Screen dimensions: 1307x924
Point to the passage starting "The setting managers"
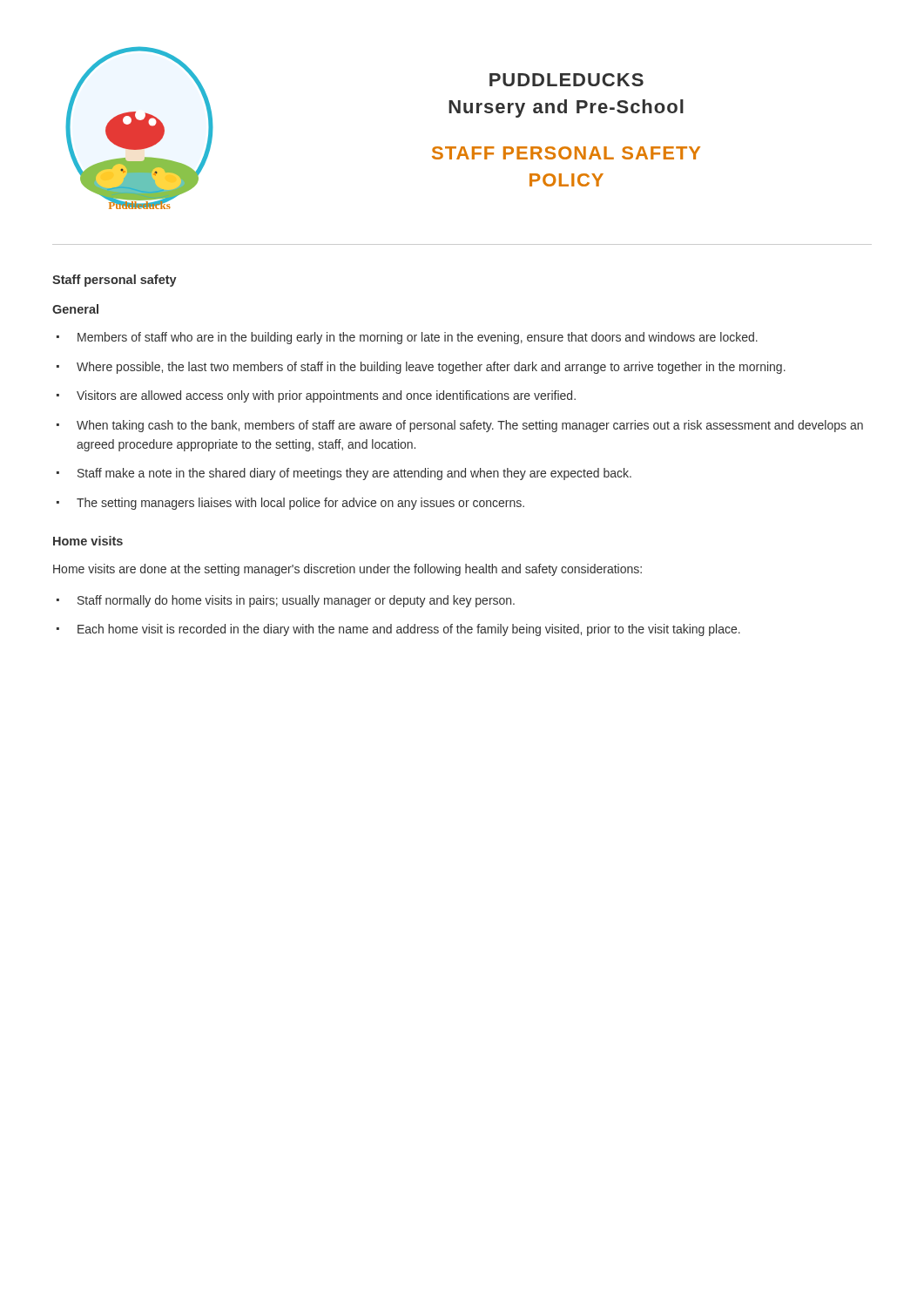[x=301, y=503]
